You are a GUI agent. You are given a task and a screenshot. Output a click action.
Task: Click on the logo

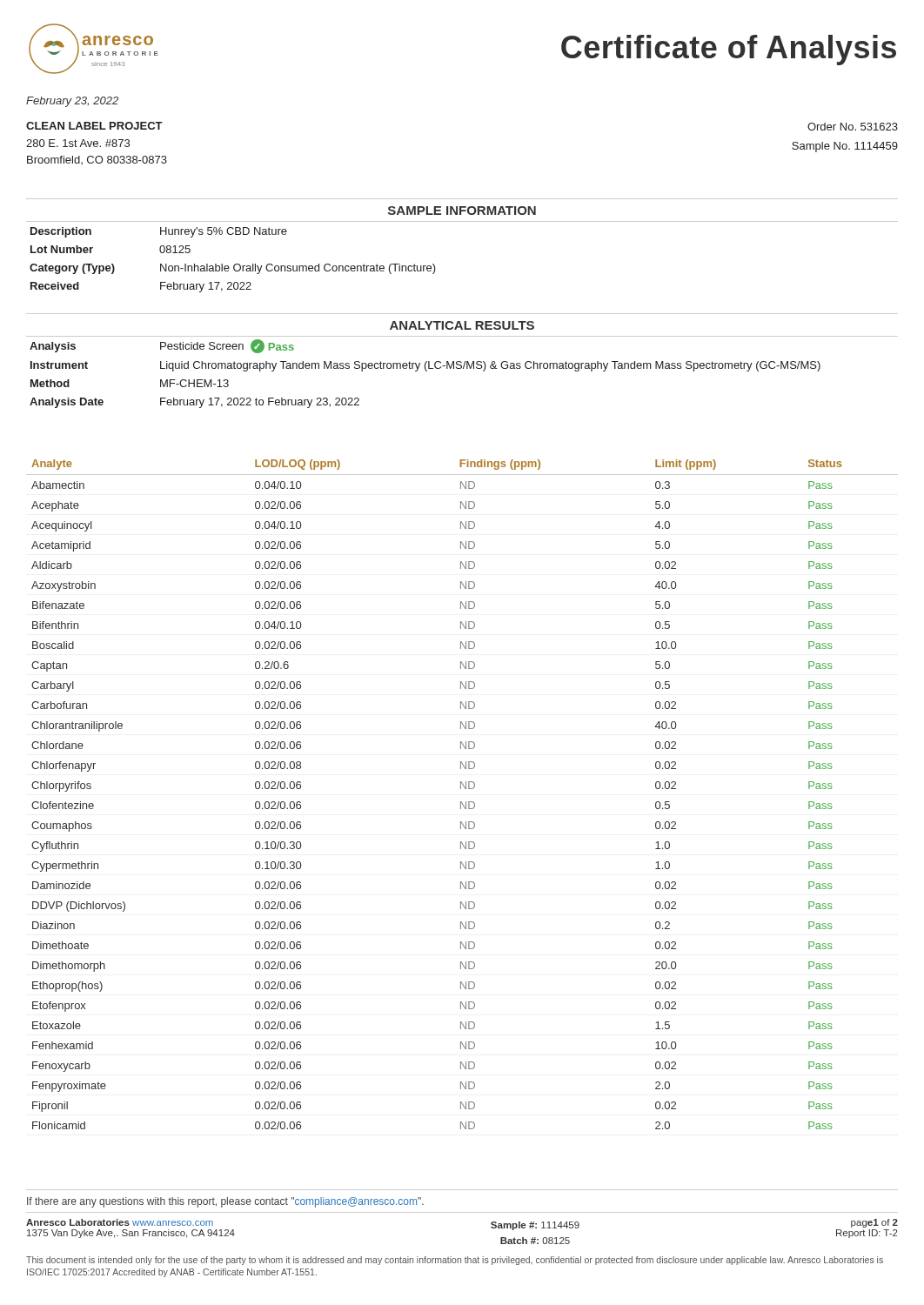[96, 53]
